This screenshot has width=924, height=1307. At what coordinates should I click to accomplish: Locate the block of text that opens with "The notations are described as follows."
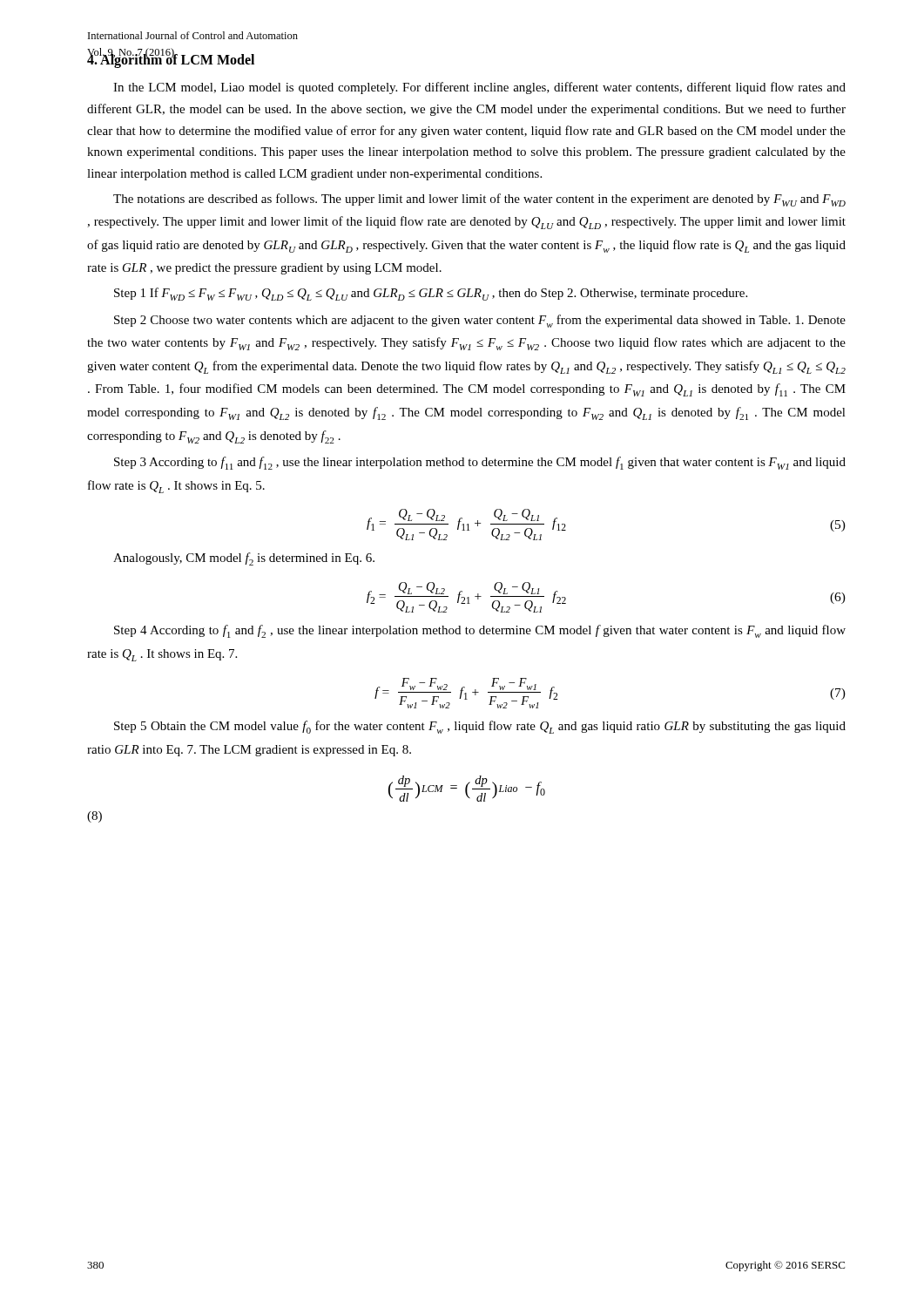466,233
